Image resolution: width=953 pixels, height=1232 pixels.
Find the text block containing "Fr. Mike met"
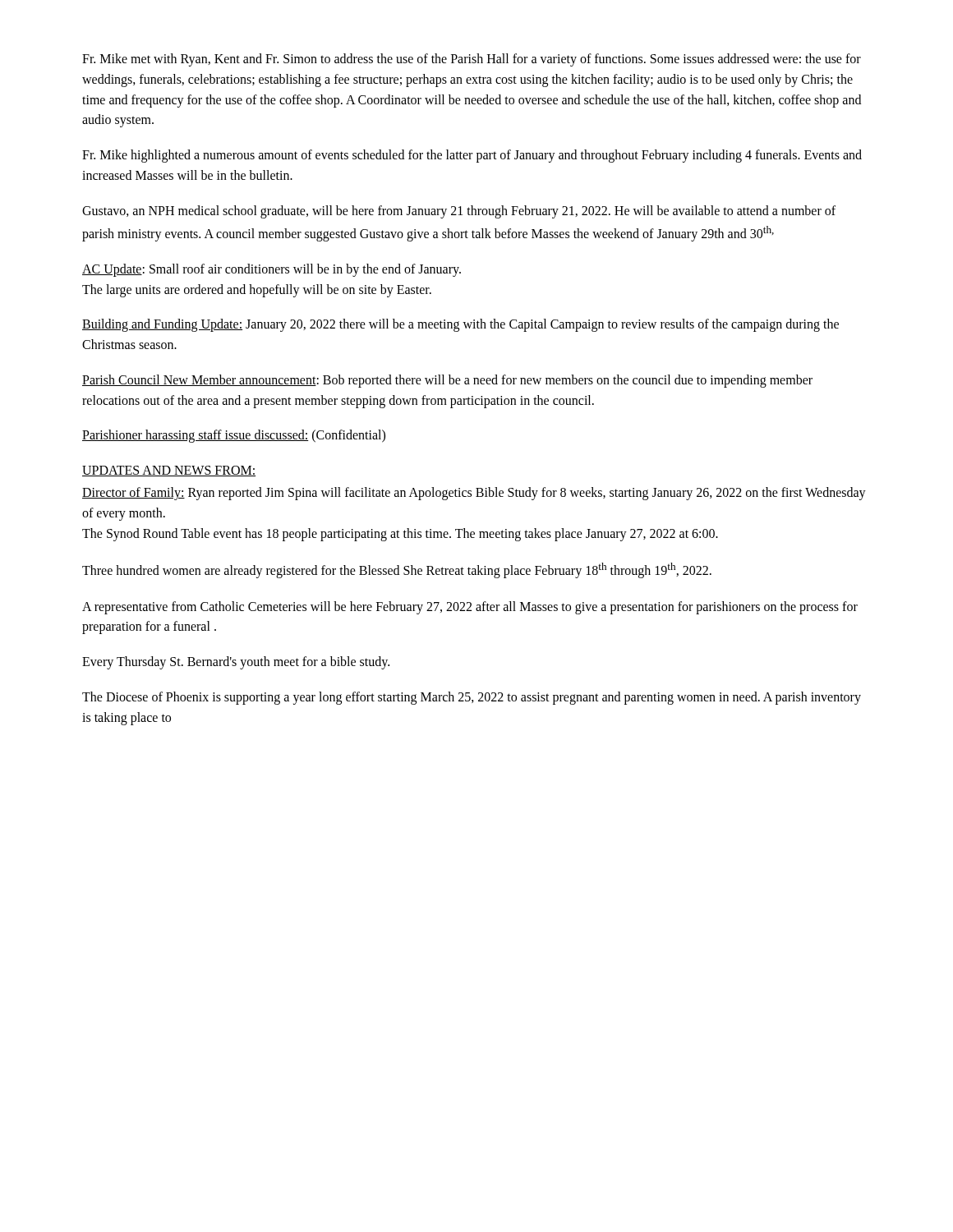point(472,89)
